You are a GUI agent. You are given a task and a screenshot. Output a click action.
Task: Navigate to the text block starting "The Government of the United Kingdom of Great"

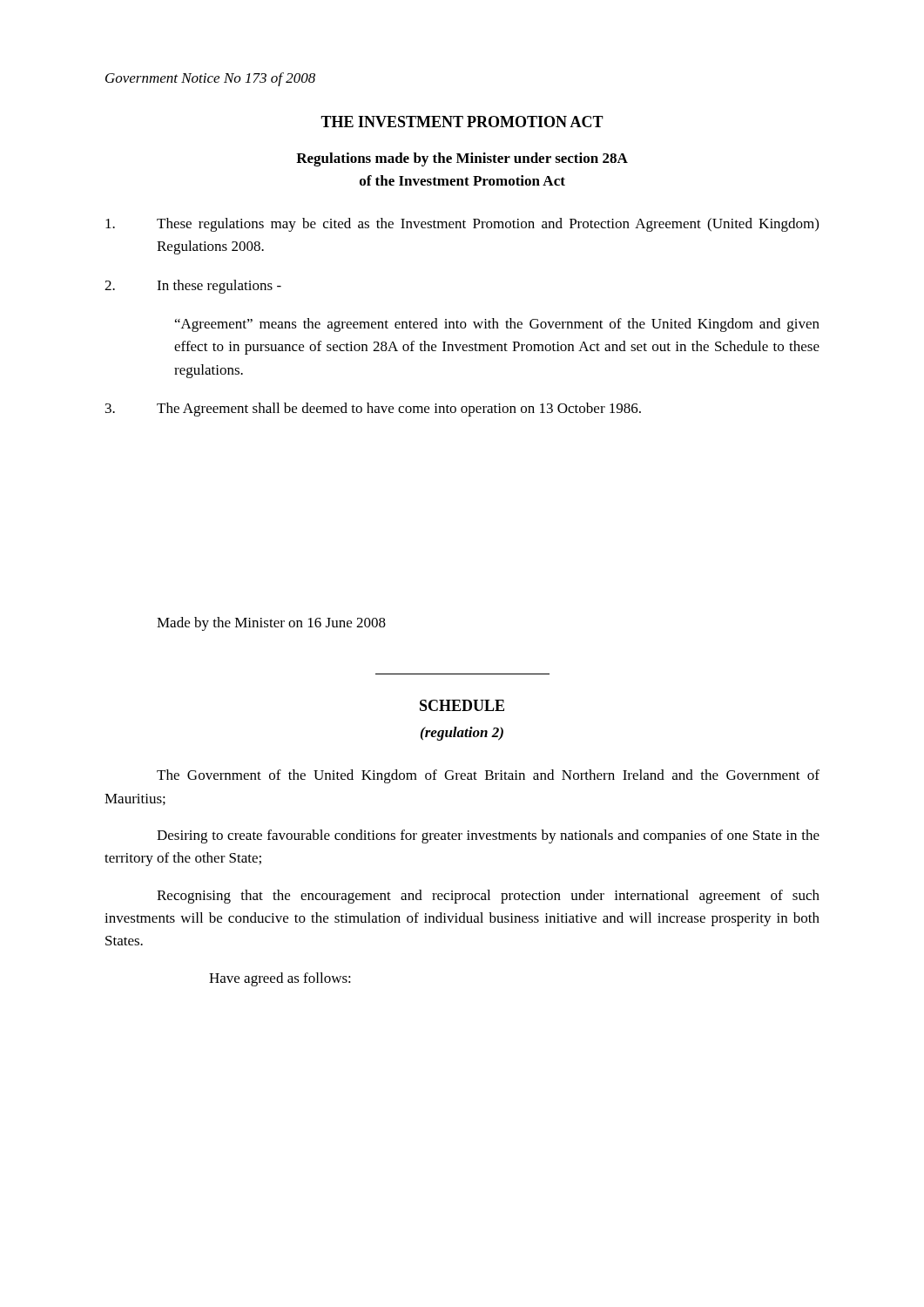click(462, 787)
